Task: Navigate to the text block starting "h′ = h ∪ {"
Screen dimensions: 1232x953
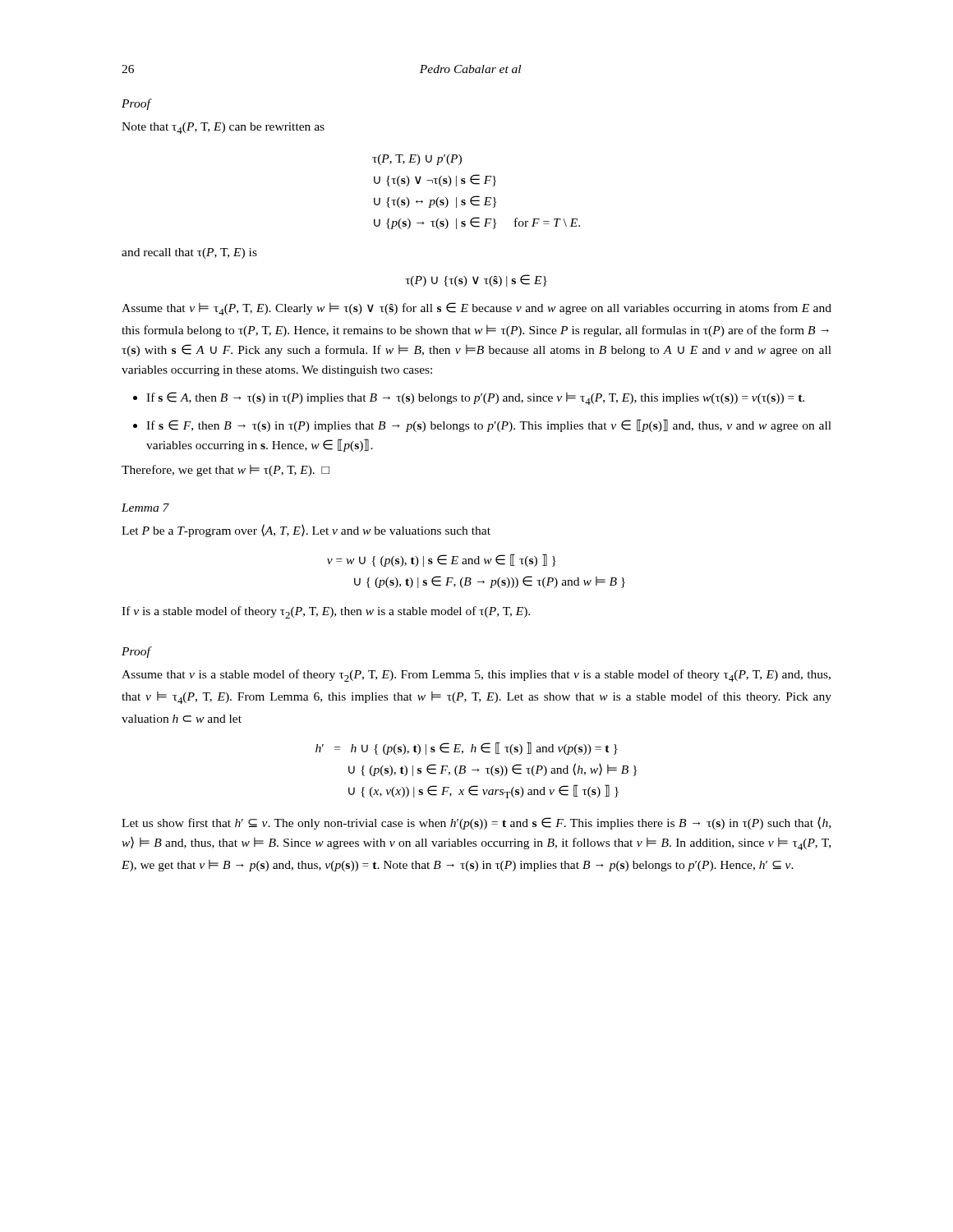Action: (x=476, y=771)
